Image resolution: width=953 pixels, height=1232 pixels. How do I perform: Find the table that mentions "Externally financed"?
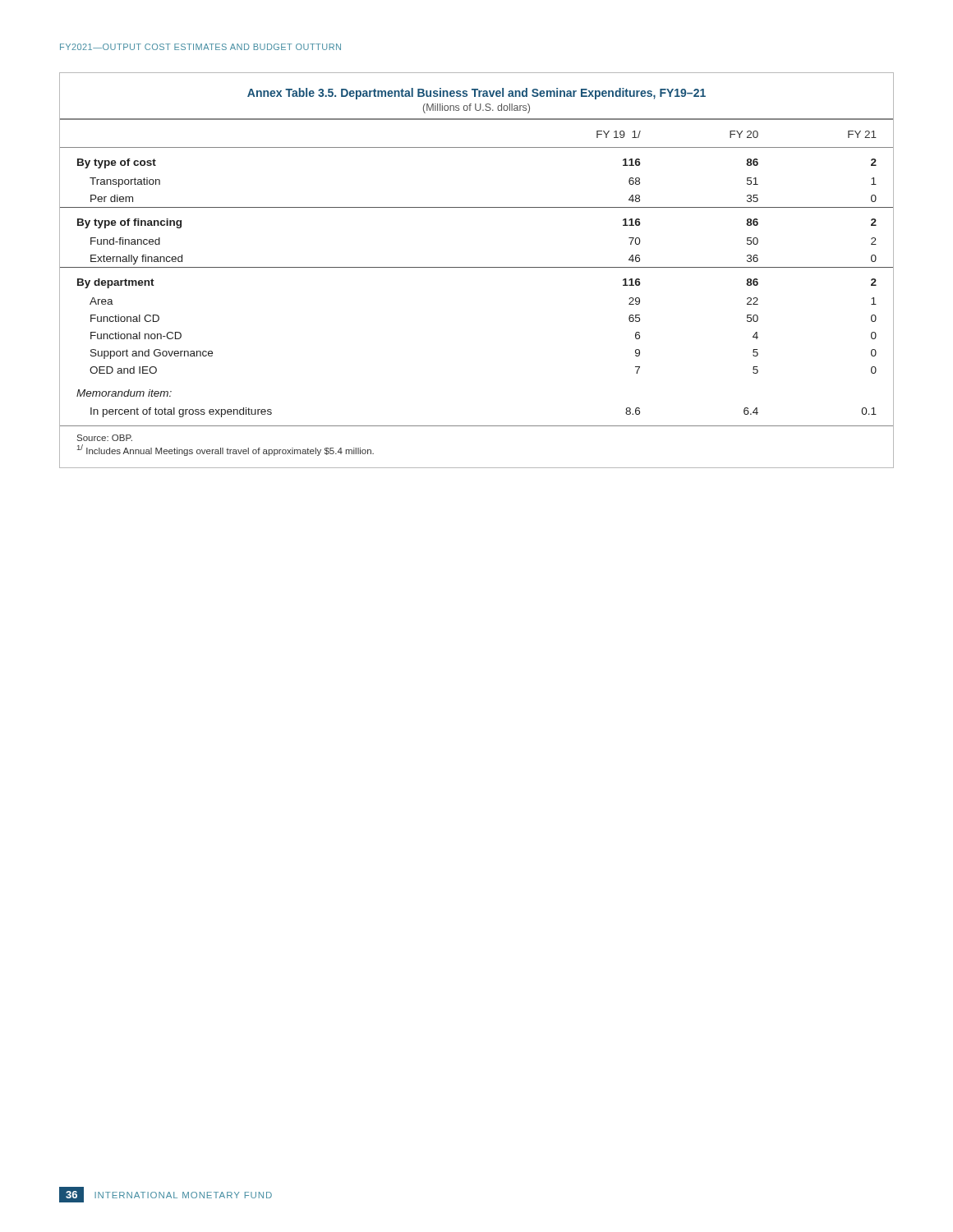[x=476, y=270]
